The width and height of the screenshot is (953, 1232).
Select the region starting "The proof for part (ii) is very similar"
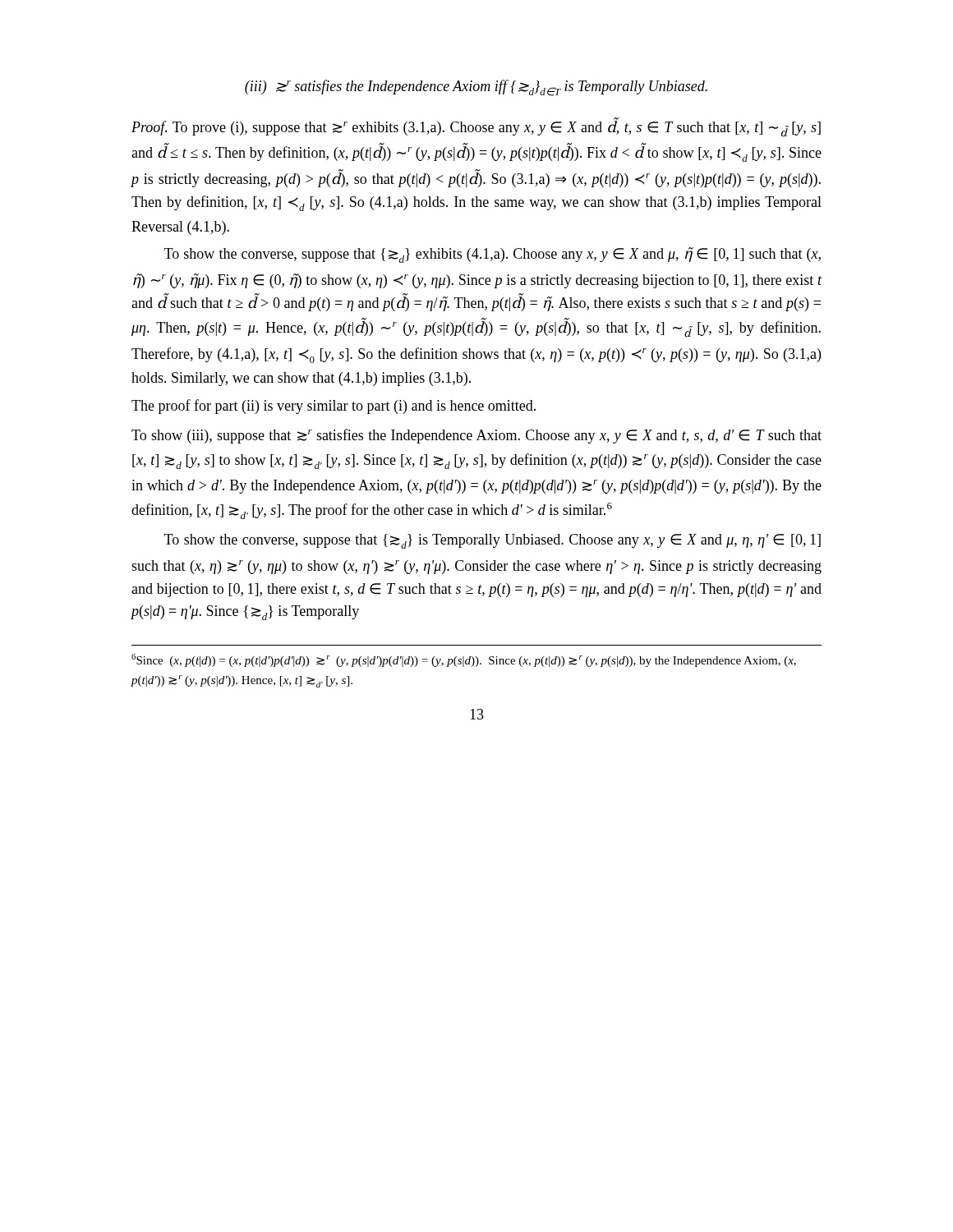(334, 406)
